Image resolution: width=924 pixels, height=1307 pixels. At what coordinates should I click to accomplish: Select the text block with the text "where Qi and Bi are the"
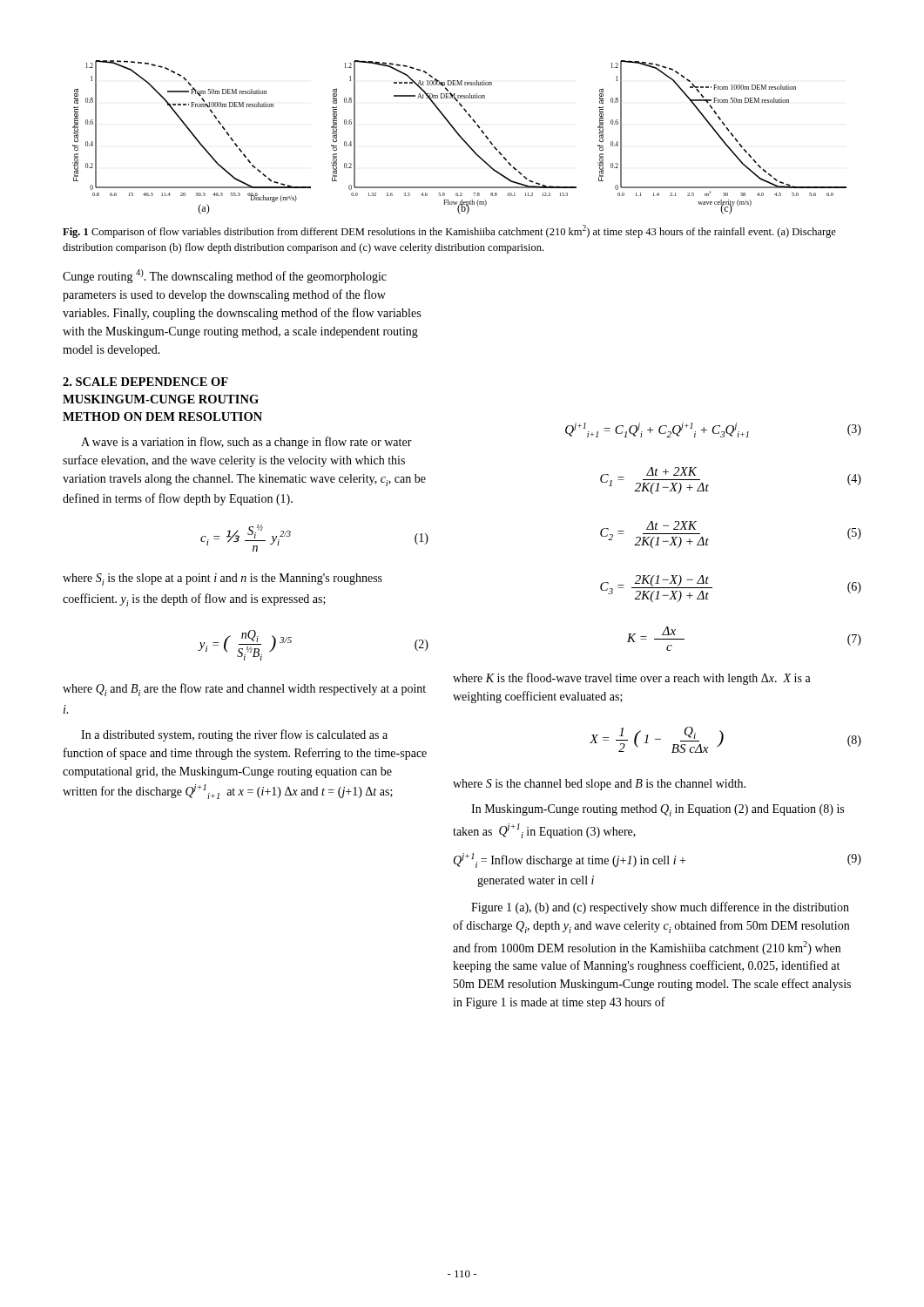tap(244, 699)
